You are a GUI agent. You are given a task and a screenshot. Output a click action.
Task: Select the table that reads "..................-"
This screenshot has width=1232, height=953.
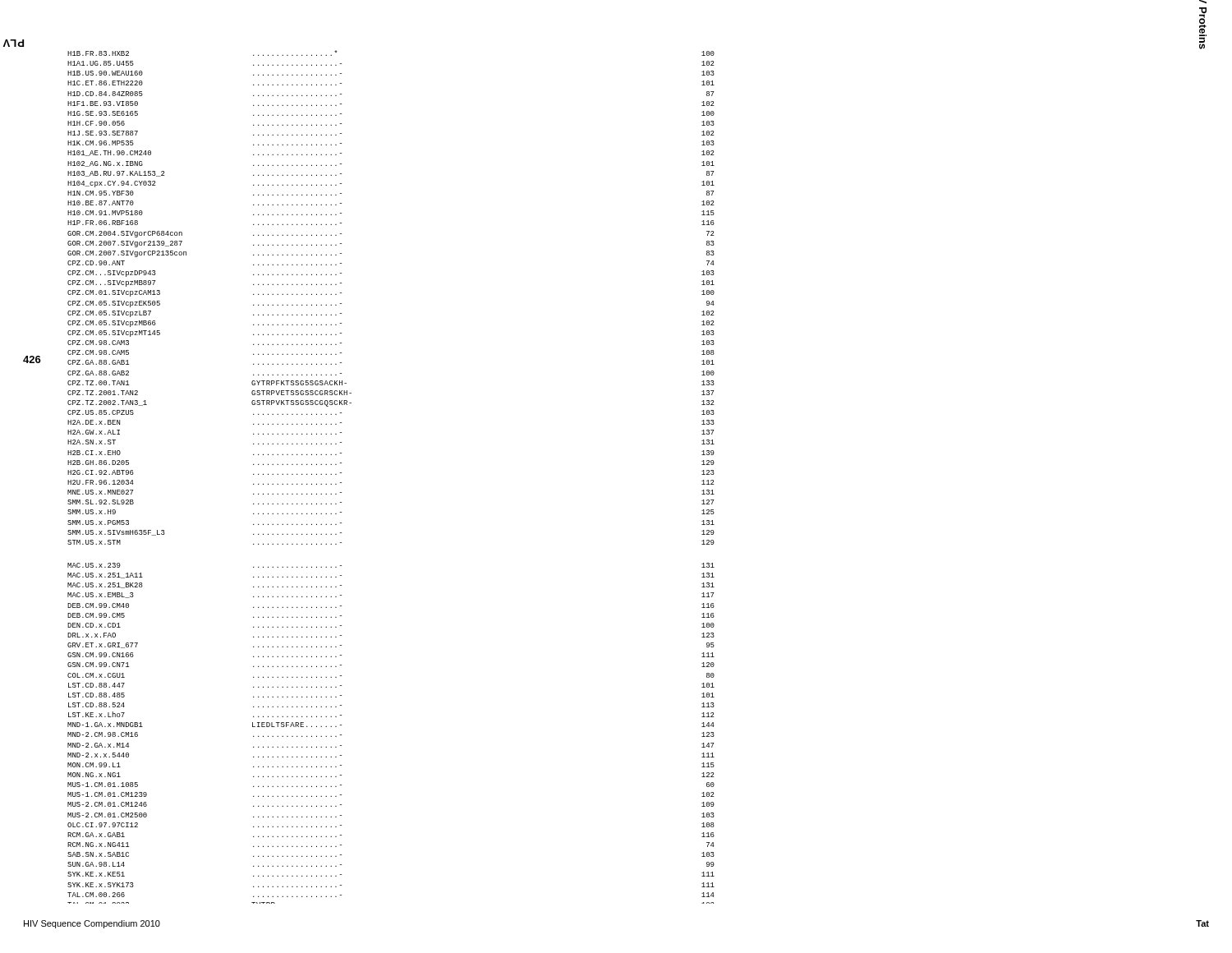click(616, 476)
